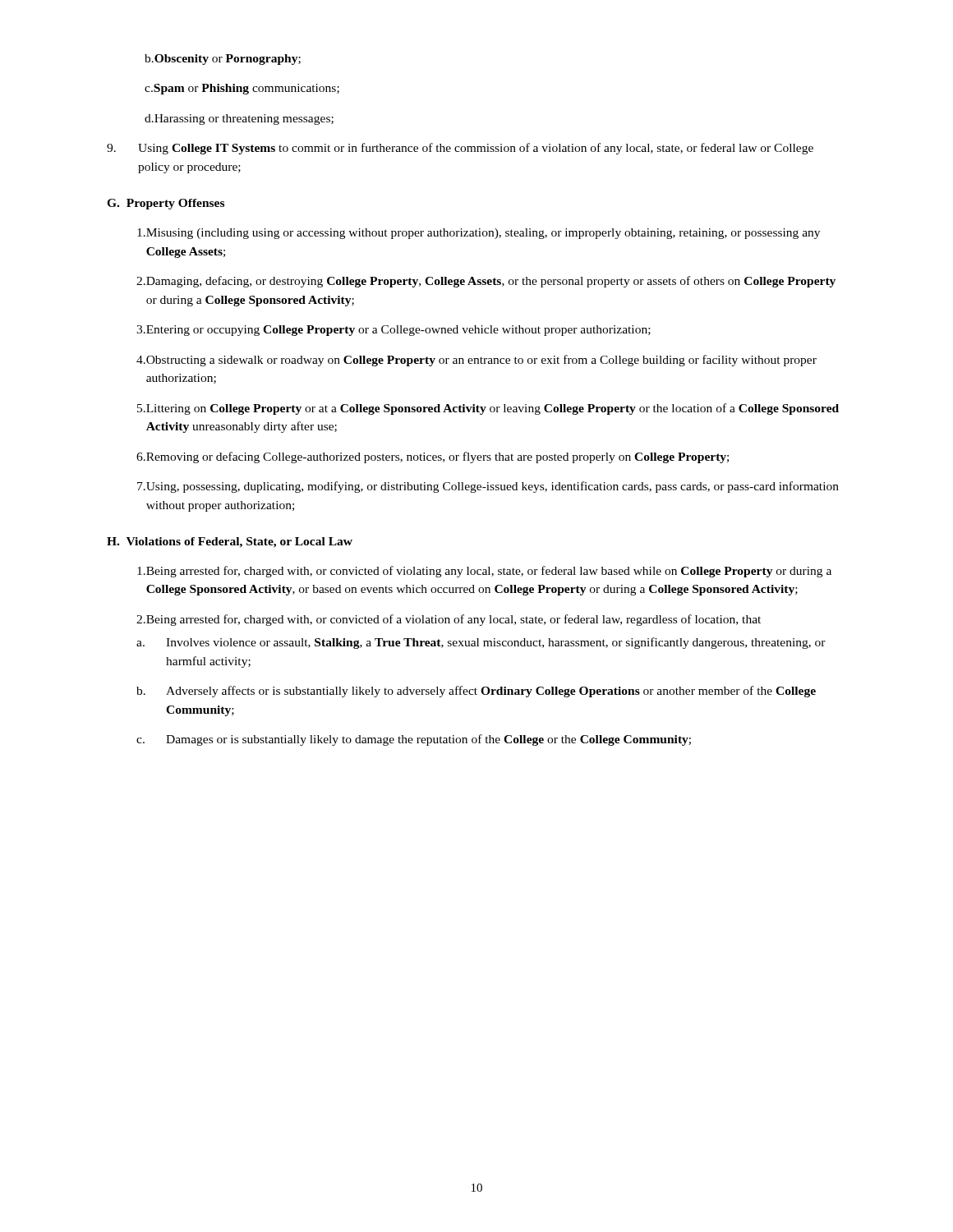Point to the element starting "Misusing (including using or accessing without proper"
The width and height of the screenshot is (953, 1232).
[476, 242]
